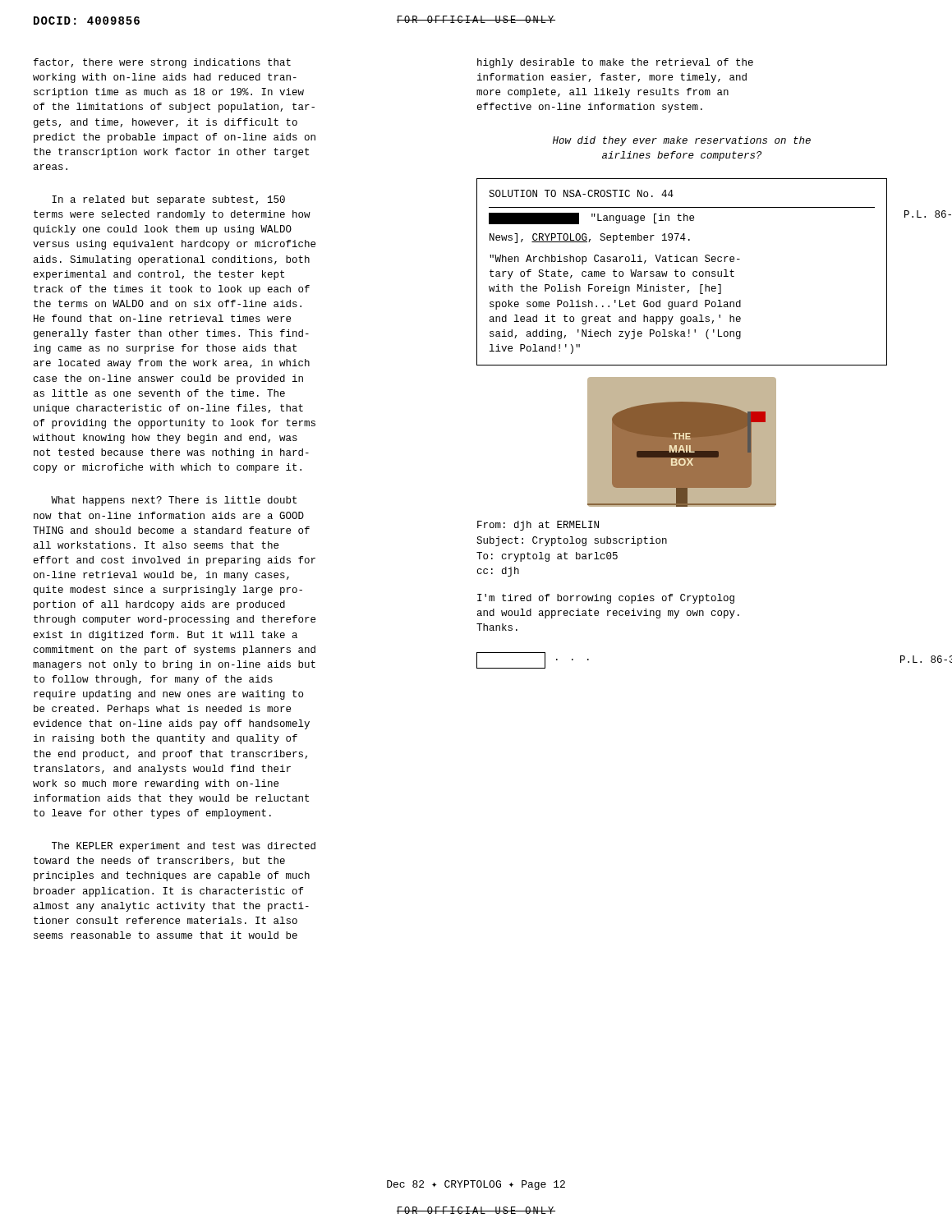Click on the text block that says "factor, there were strong indications that working with"

click(x=175, y=115)
